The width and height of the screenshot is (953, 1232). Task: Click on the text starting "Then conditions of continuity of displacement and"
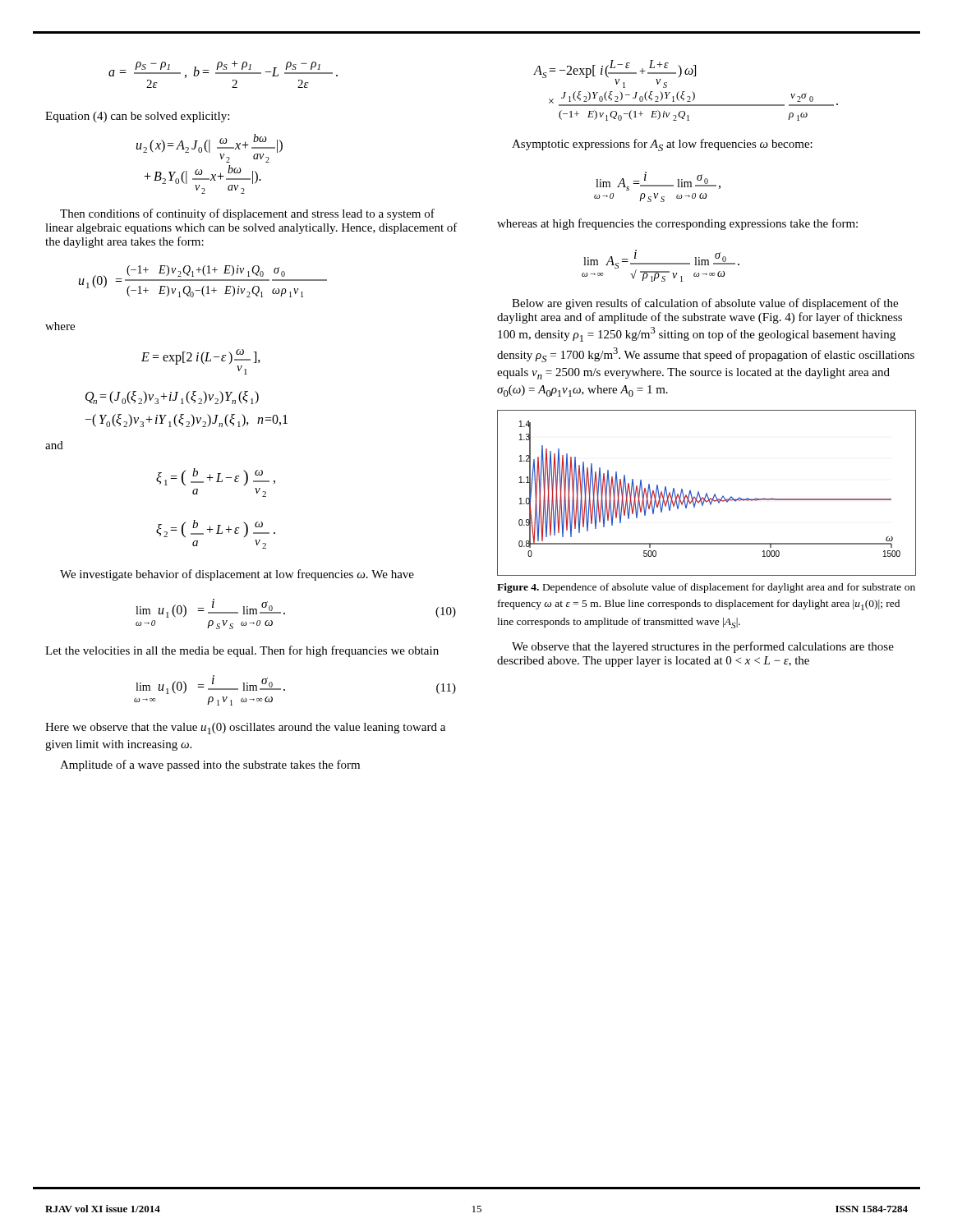(251, 227)
